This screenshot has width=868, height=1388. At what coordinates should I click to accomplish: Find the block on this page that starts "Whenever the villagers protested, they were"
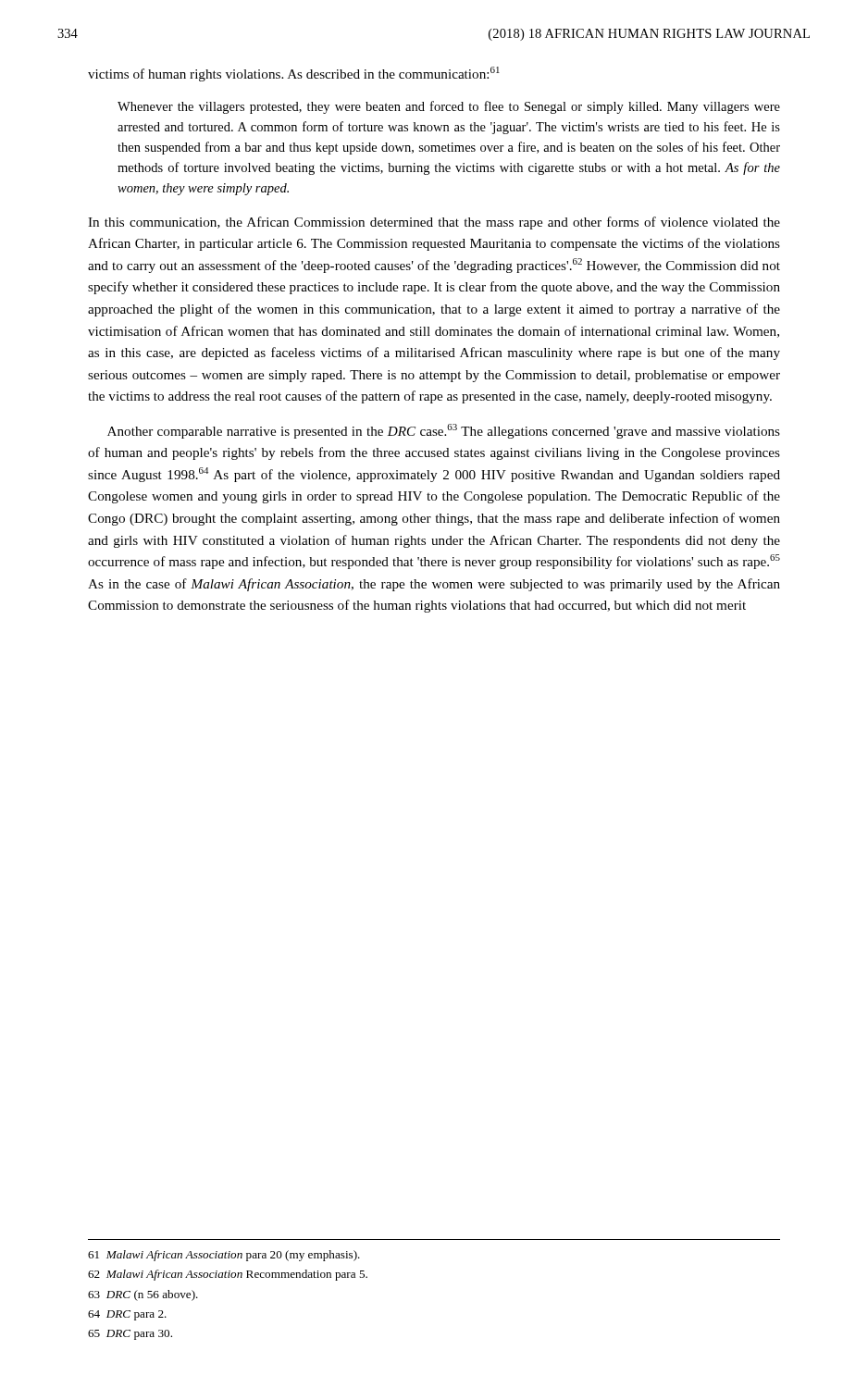tap(449, 147)
